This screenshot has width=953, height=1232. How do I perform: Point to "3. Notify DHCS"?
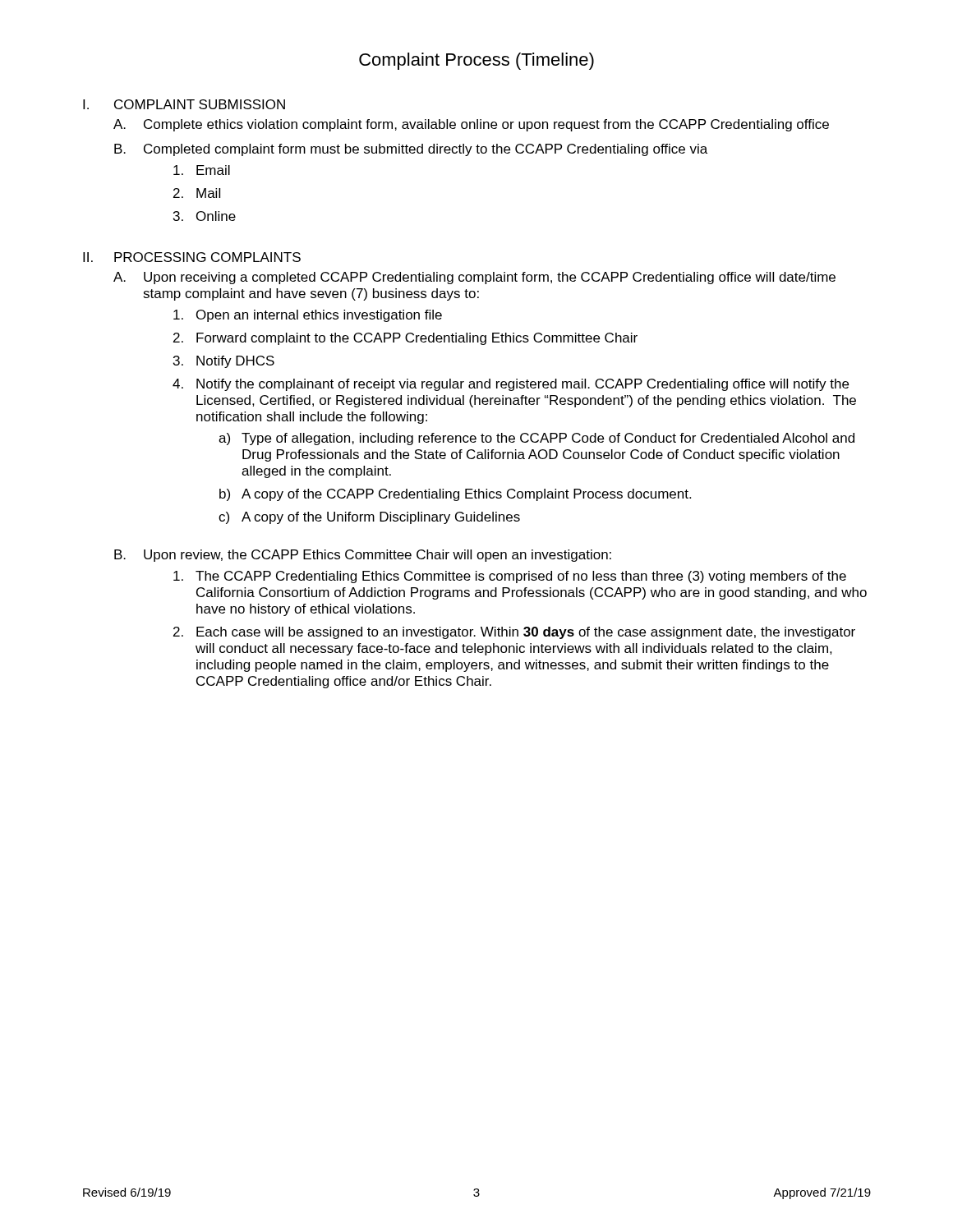[x=224, y=362]
